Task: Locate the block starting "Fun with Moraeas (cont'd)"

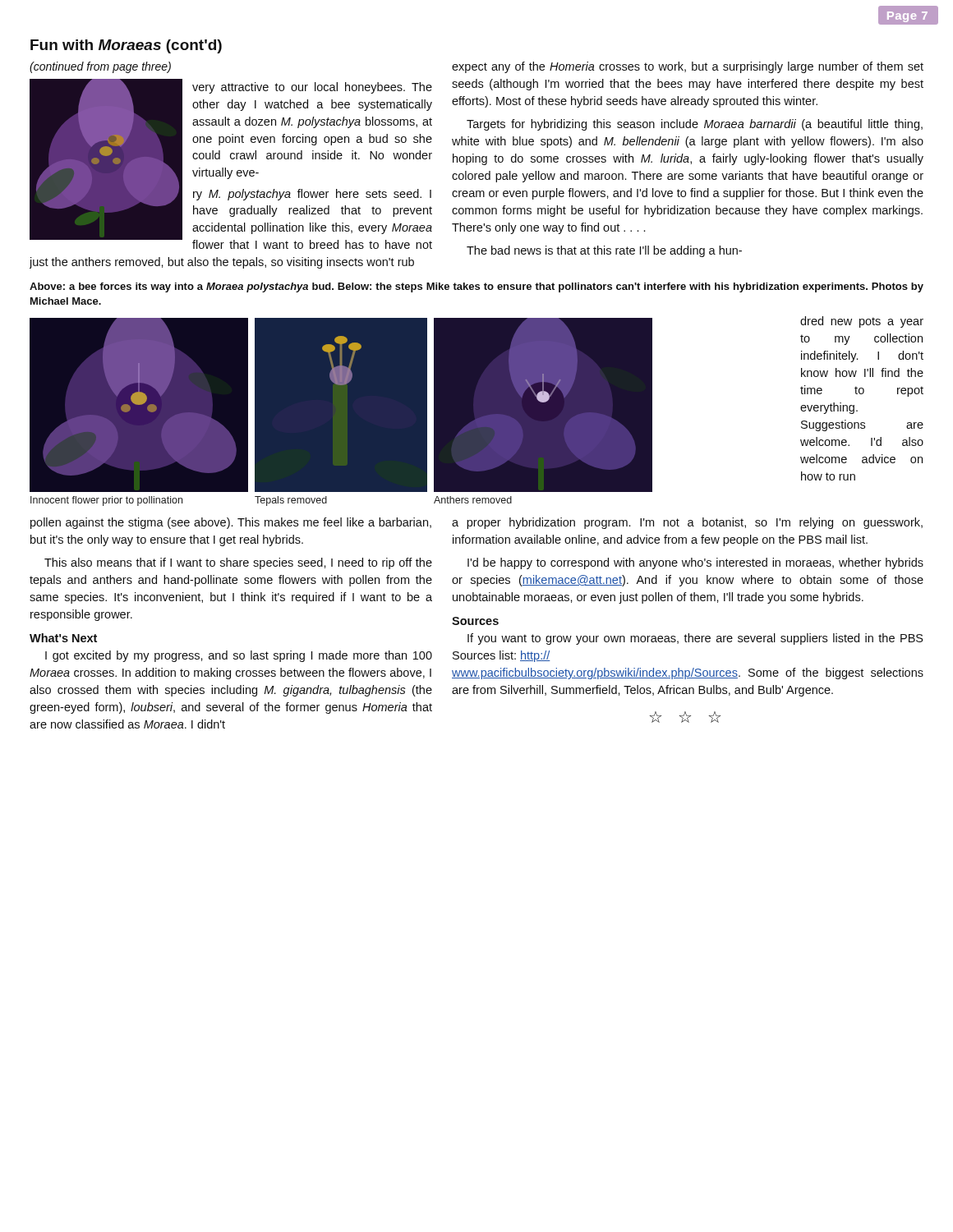Action: pyautogui.click(x=126, y=45)
